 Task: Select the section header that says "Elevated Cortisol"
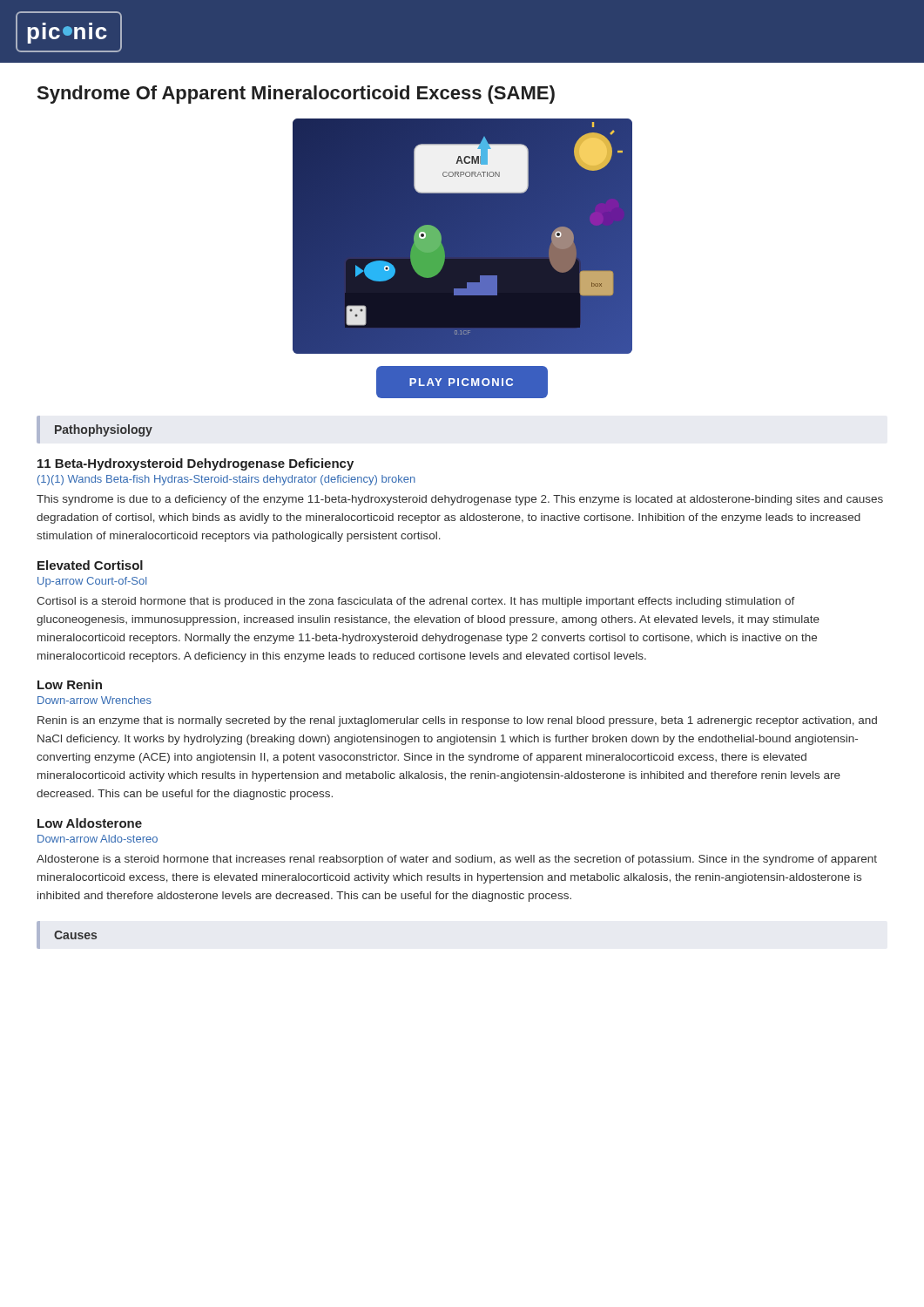point(90,565)
